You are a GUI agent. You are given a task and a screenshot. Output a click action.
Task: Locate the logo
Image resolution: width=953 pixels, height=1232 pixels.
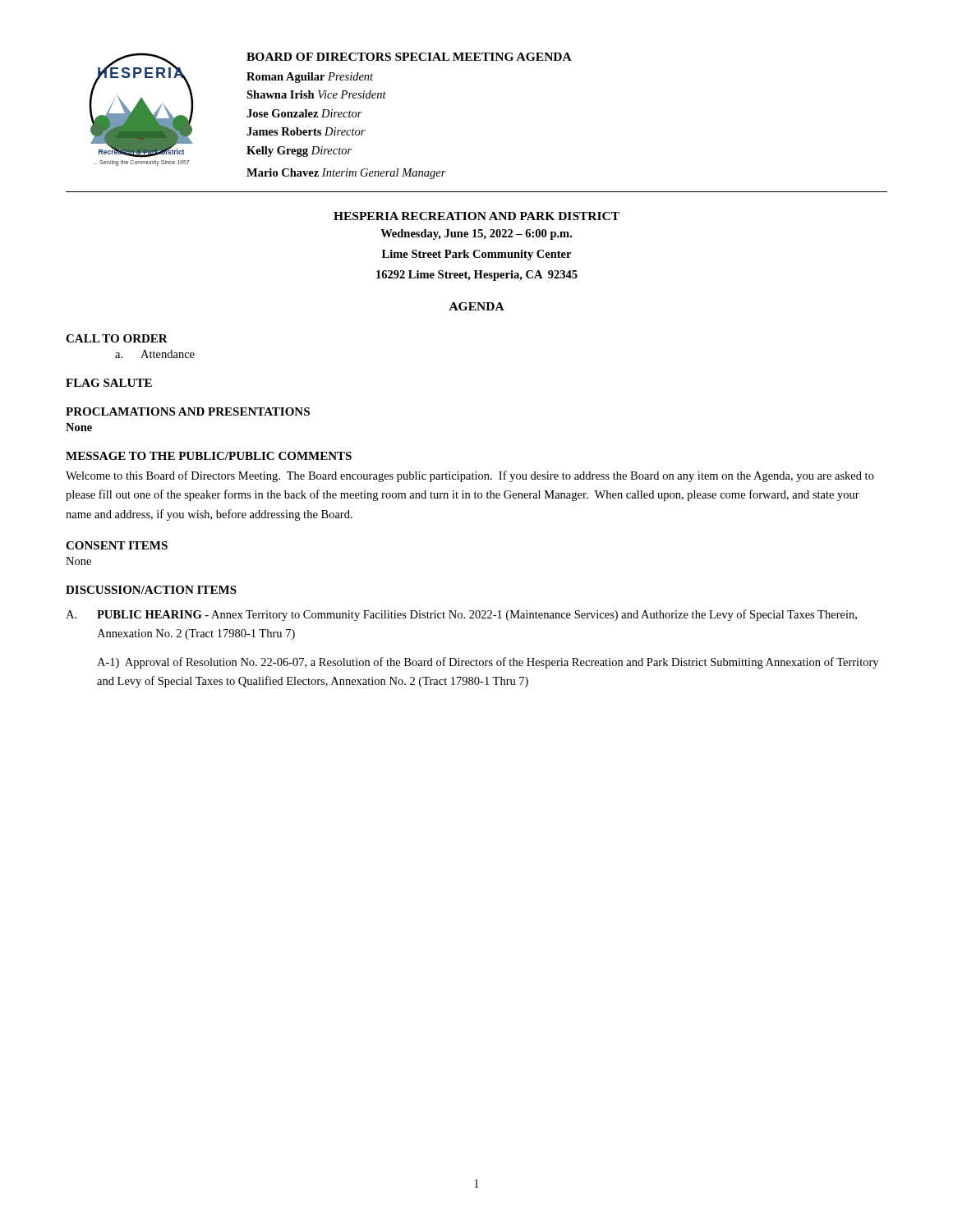pyautogui.click(x=144, y=113)
